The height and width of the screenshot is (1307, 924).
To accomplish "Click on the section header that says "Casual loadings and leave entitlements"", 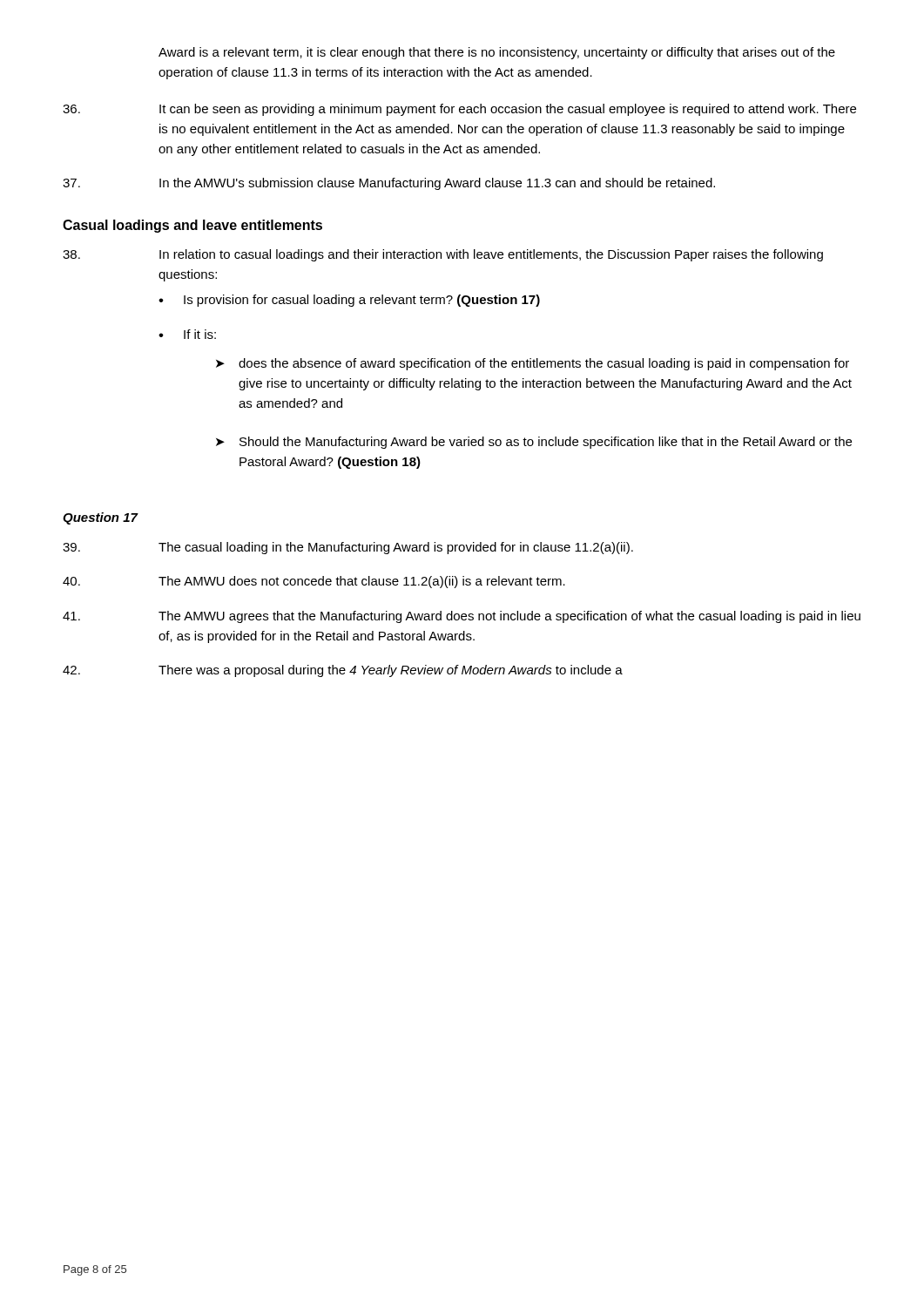I will point(193,225).
